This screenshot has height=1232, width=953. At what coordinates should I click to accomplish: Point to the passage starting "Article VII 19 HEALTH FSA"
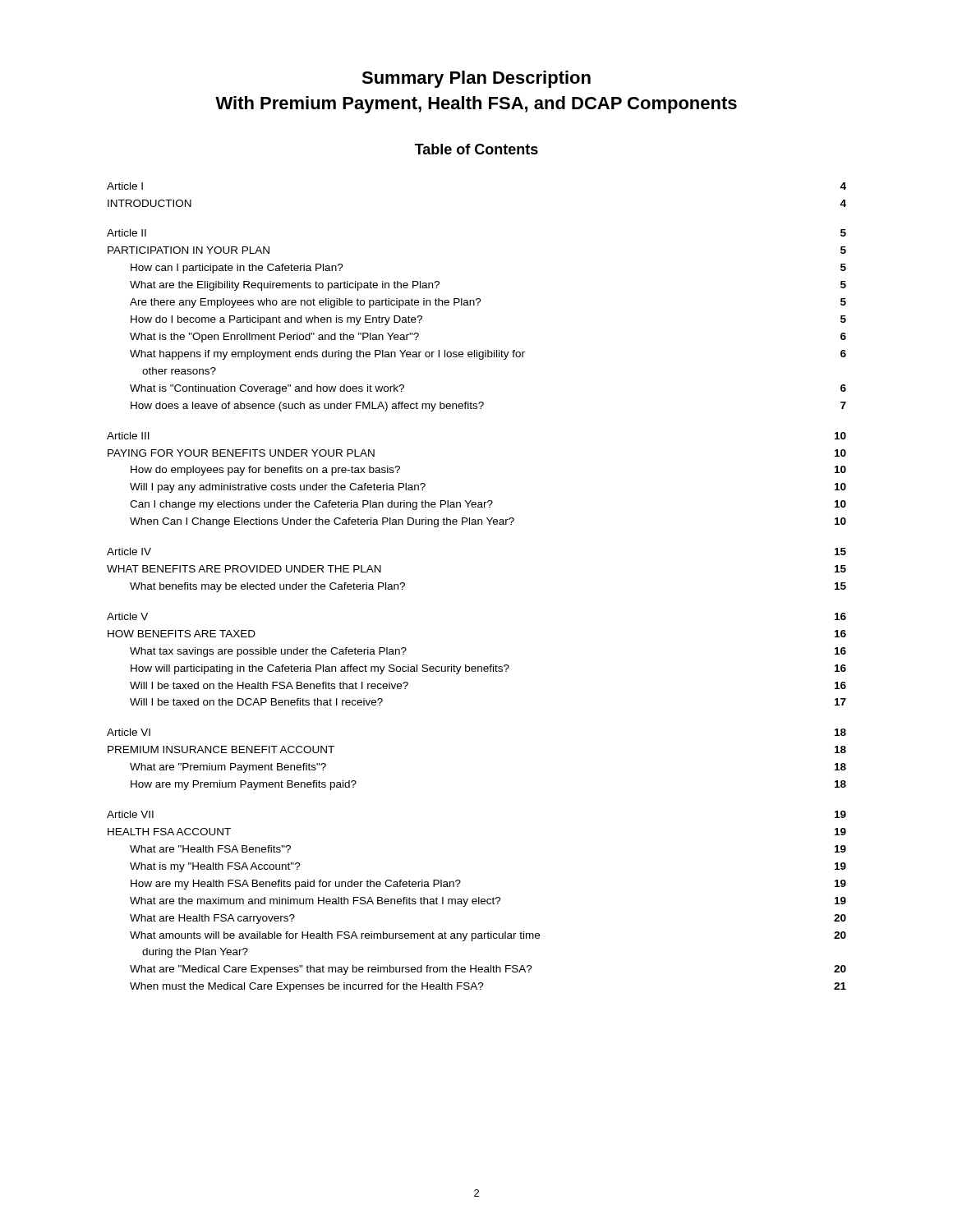point(476,901)
